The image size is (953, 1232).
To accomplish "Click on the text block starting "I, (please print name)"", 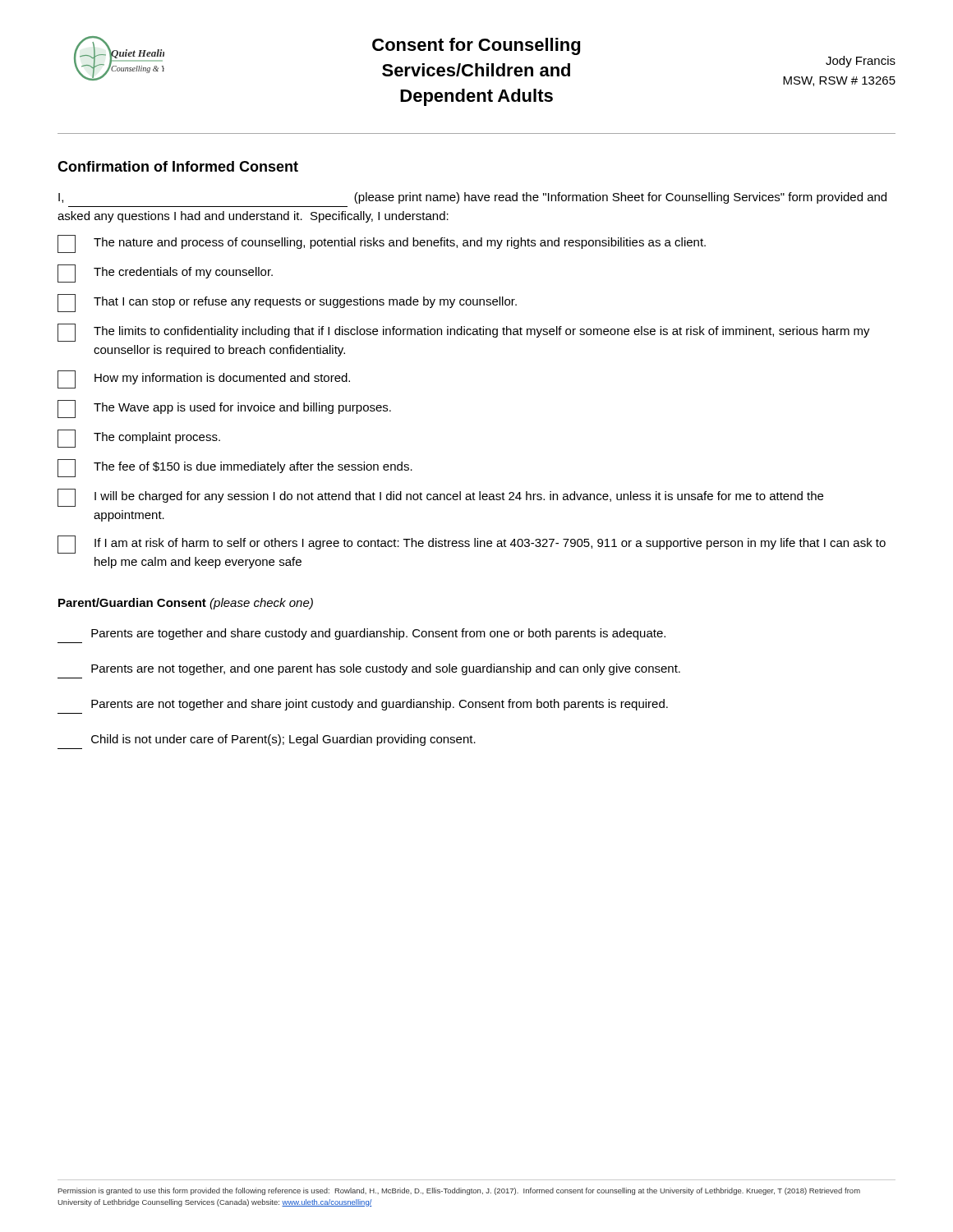I will tap(472, 205).
